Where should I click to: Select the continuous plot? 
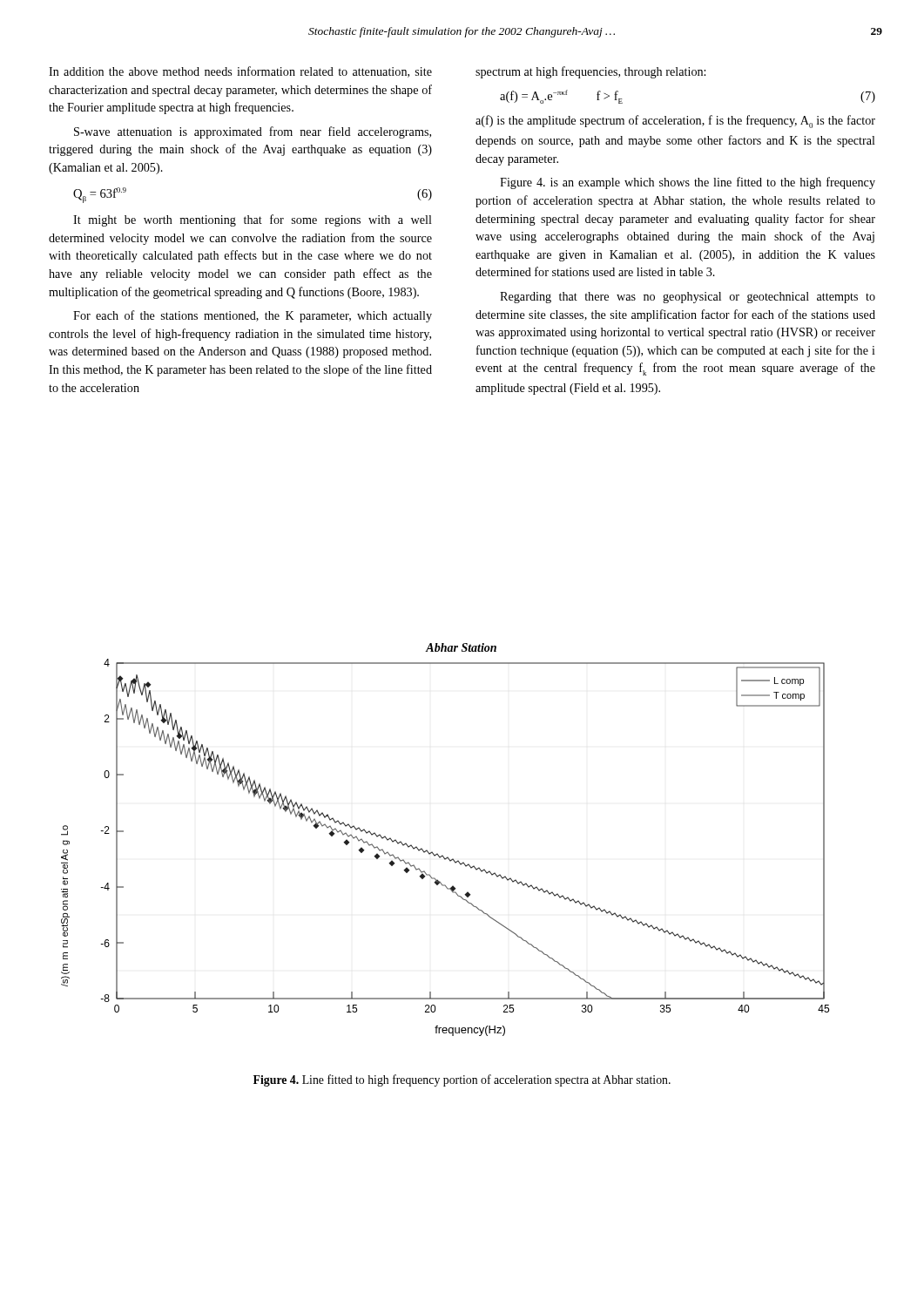pos(462,846)
